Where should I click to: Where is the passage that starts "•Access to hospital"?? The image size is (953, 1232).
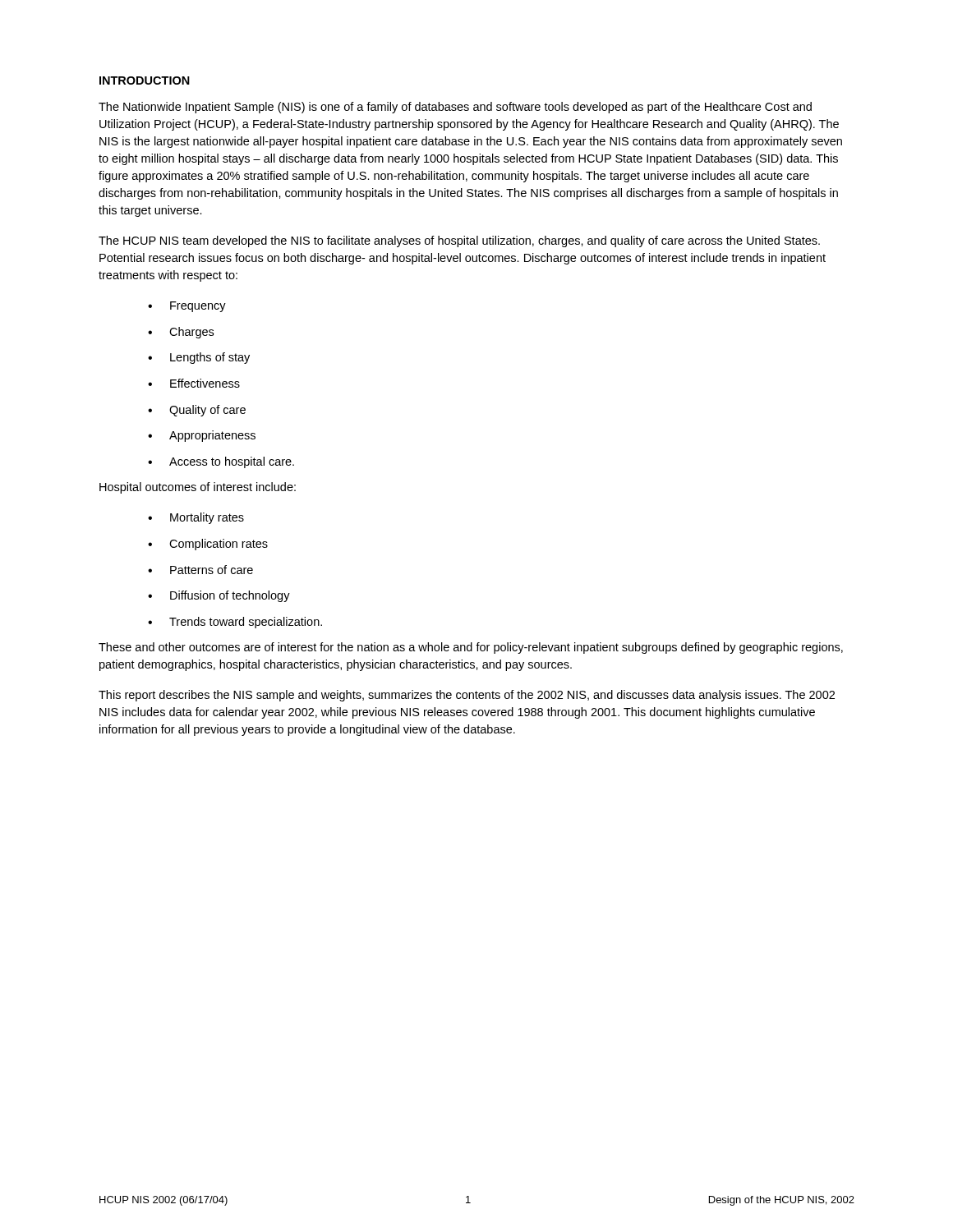pos(221,462)
